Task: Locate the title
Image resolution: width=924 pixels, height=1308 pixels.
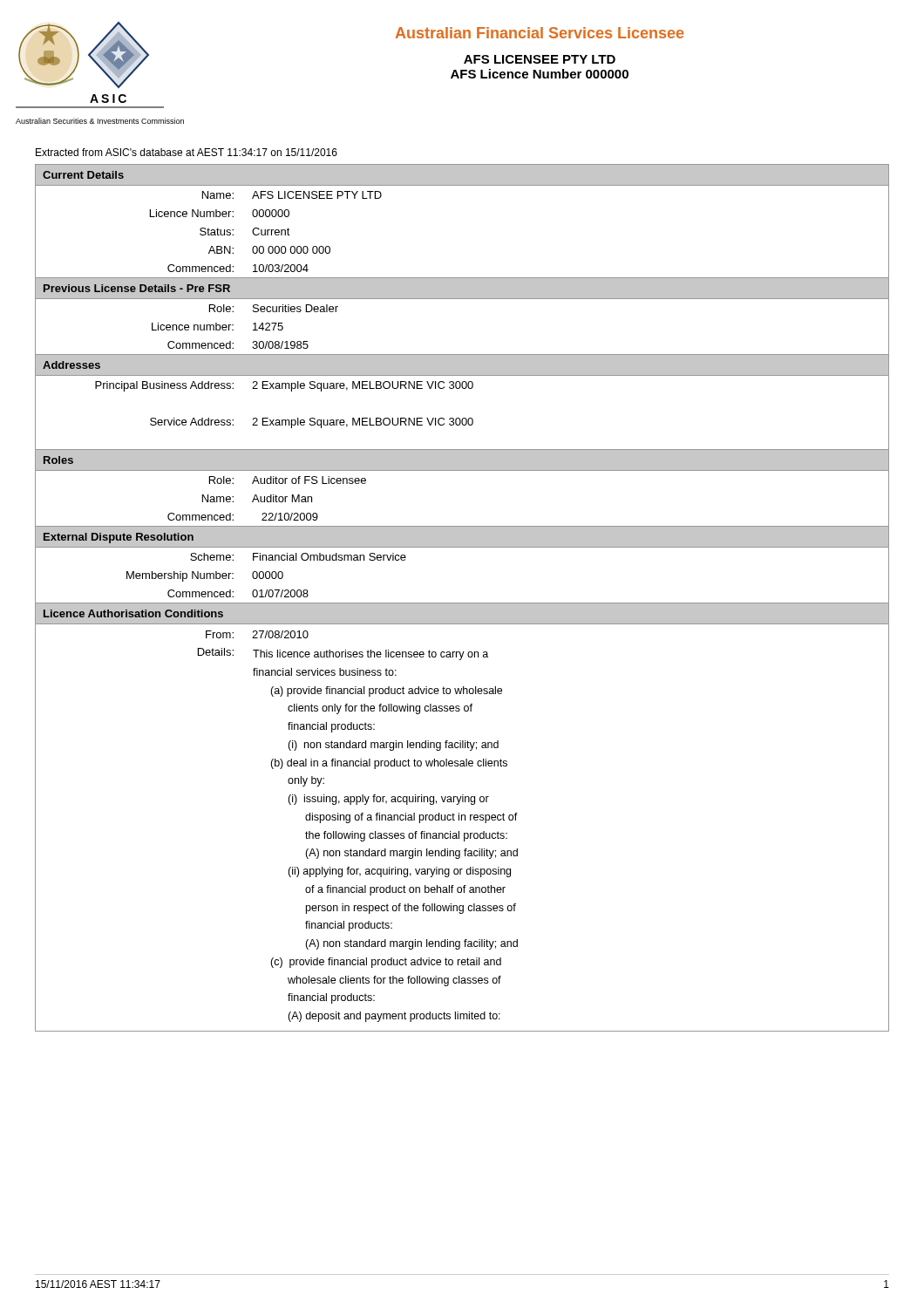Action: 540,33
